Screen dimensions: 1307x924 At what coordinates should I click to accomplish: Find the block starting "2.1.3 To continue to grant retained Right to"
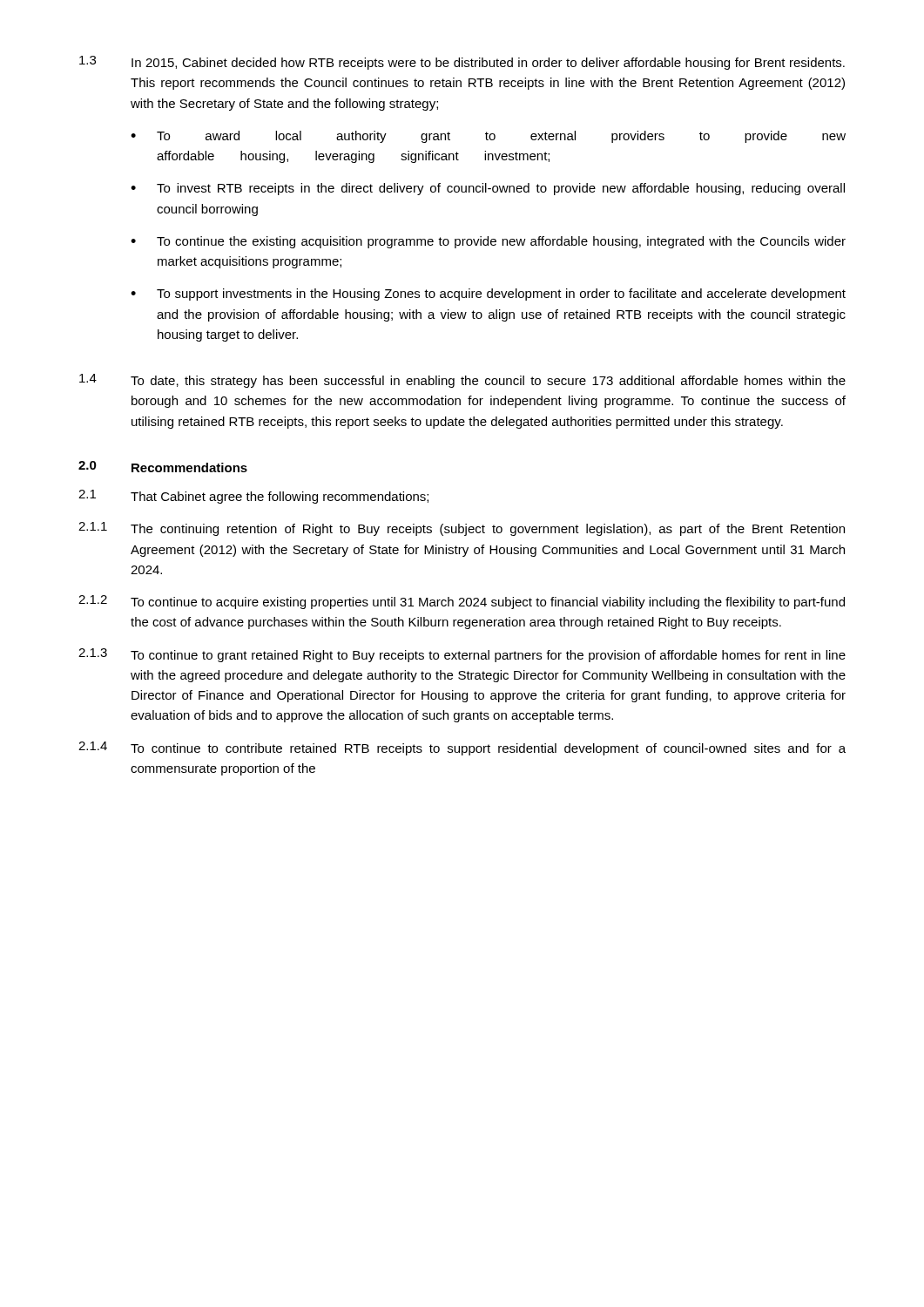tap(462, 685)
